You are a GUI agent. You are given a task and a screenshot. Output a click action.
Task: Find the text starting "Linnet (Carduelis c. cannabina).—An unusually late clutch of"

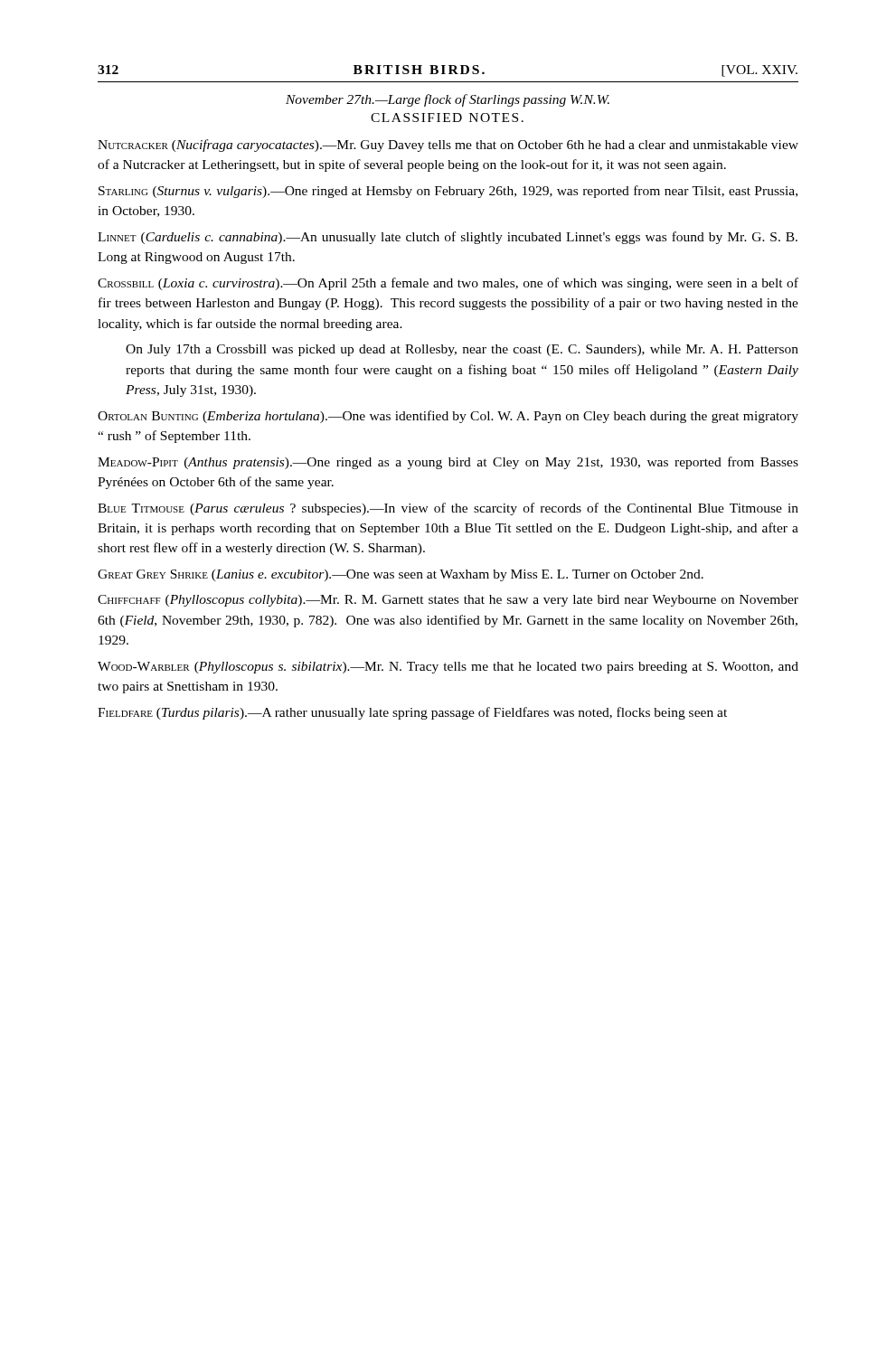click(448, 246)
